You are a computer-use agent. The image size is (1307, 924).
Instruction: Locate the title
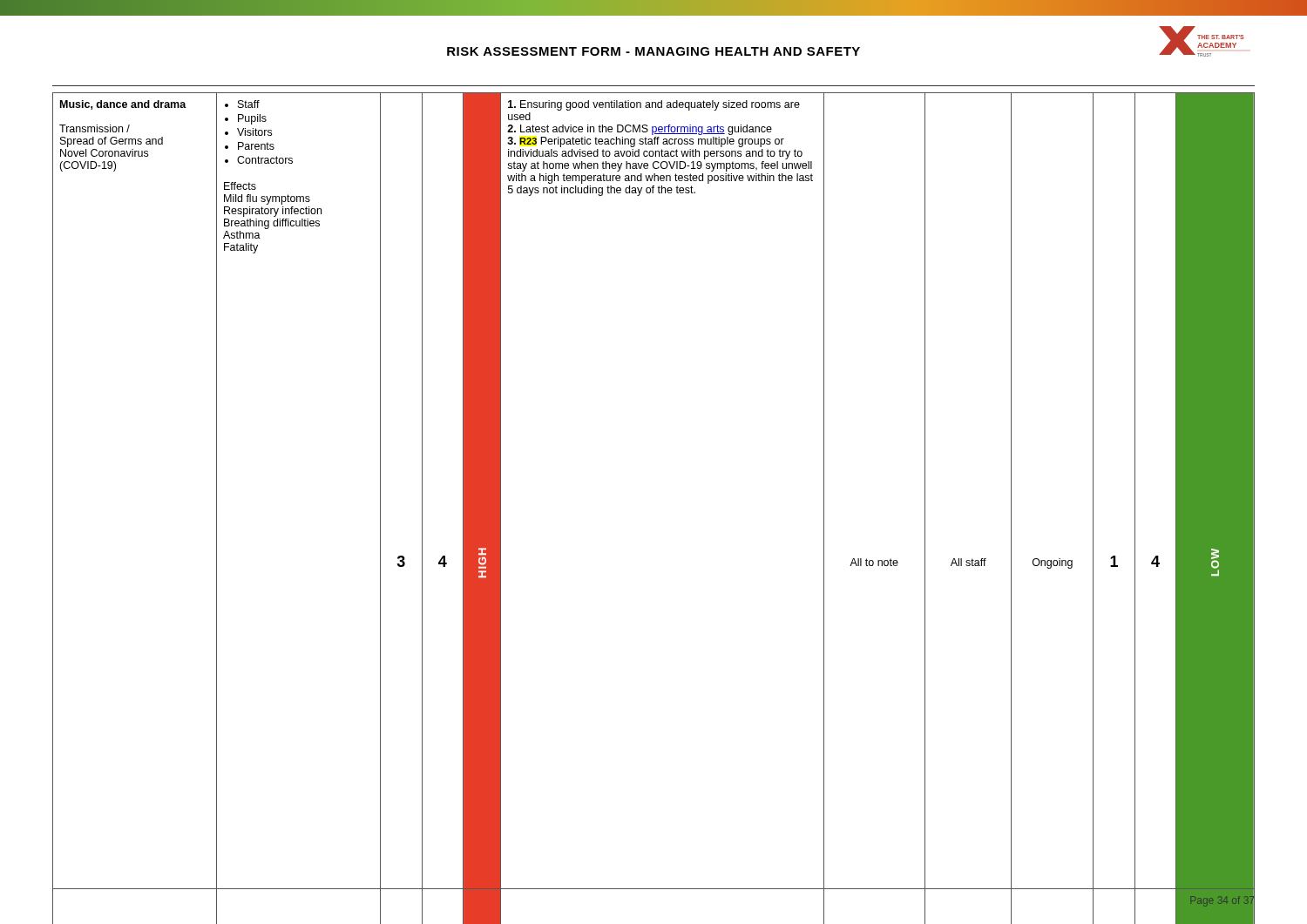(654, 51)
